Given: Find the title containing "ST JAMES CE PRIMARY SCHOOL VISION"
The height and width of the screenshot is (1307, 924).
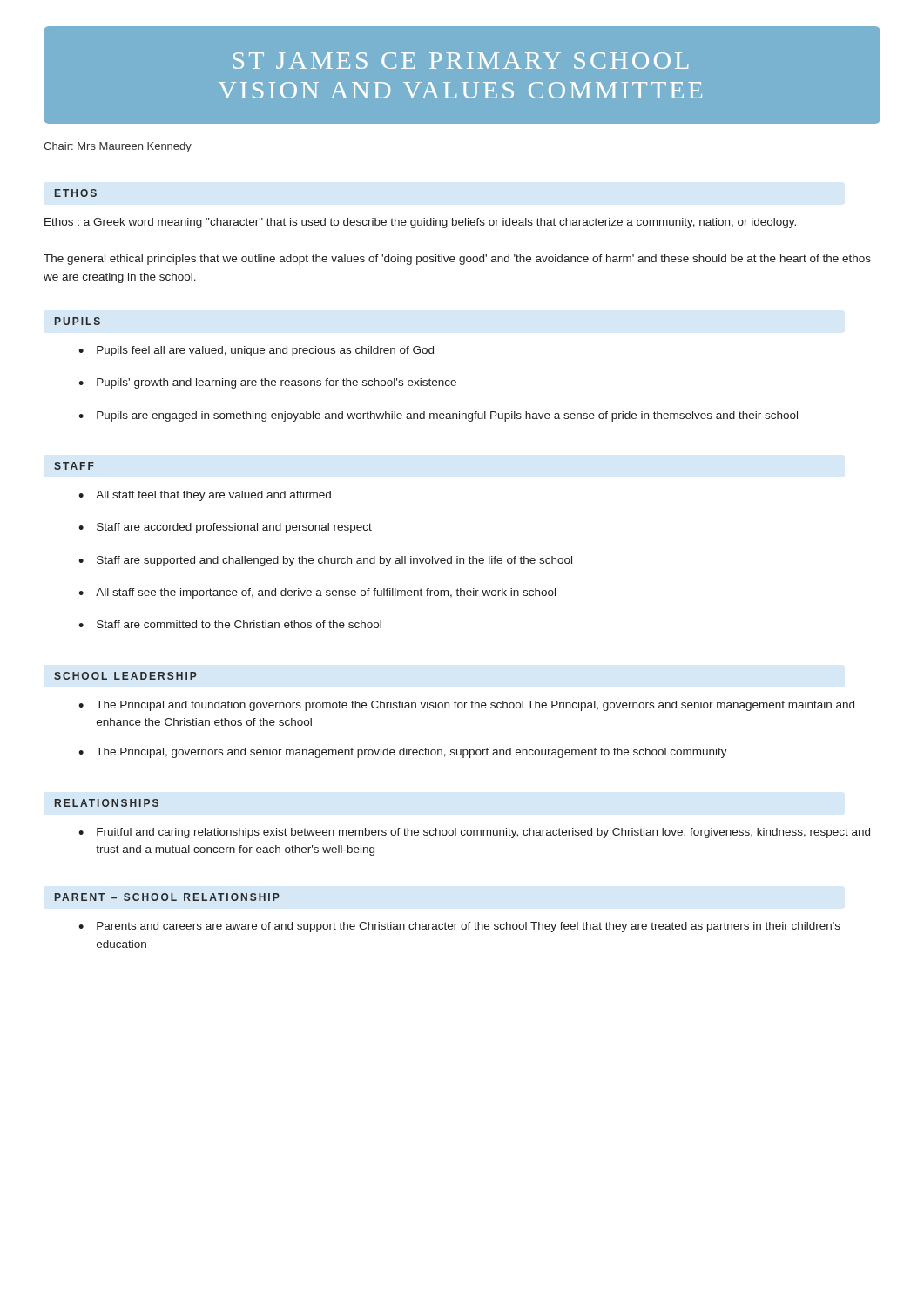Looking at the screenshot, I should tap(462, 75).
